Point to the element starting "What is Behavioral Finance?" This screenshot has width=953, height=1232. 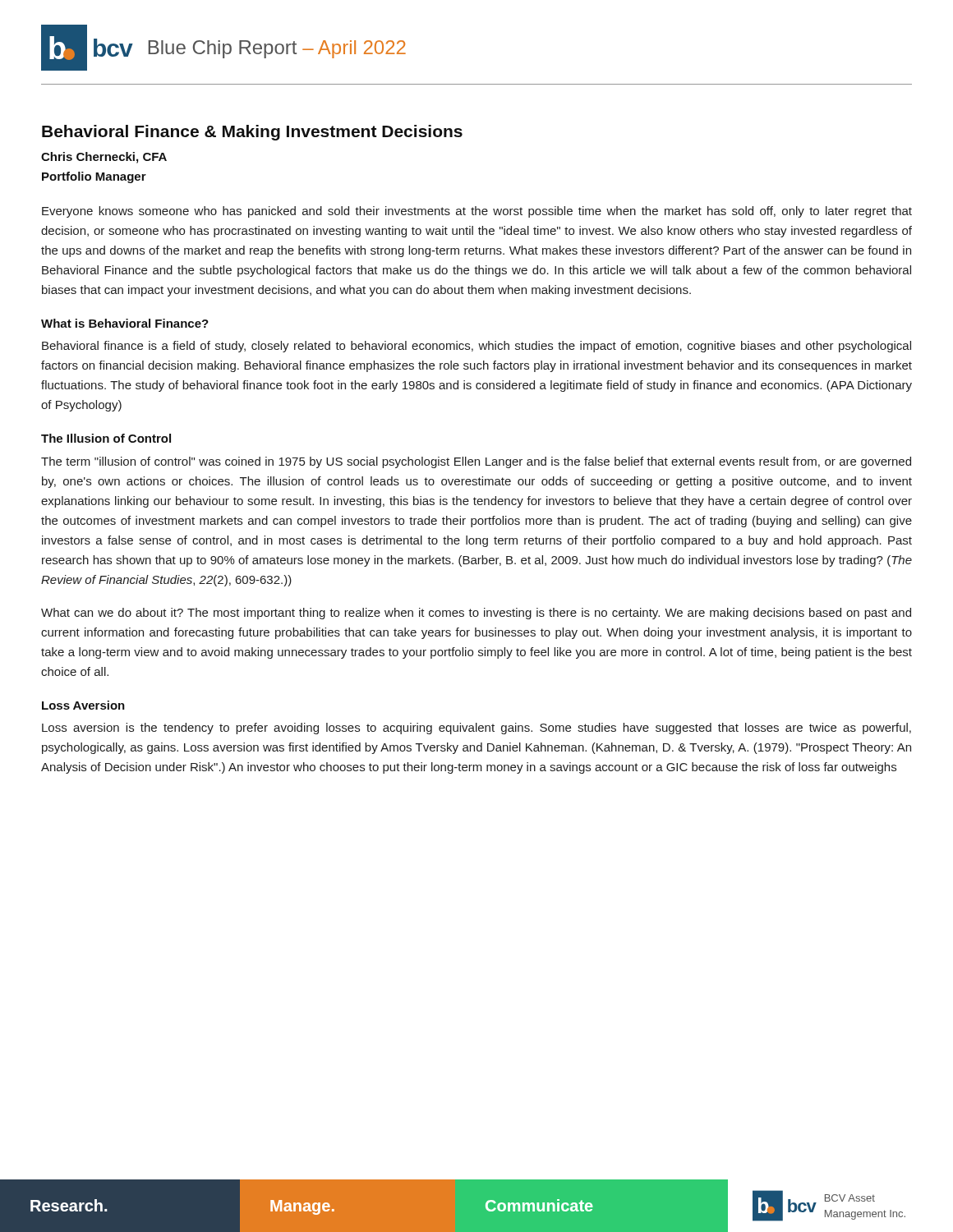(125, 323)
